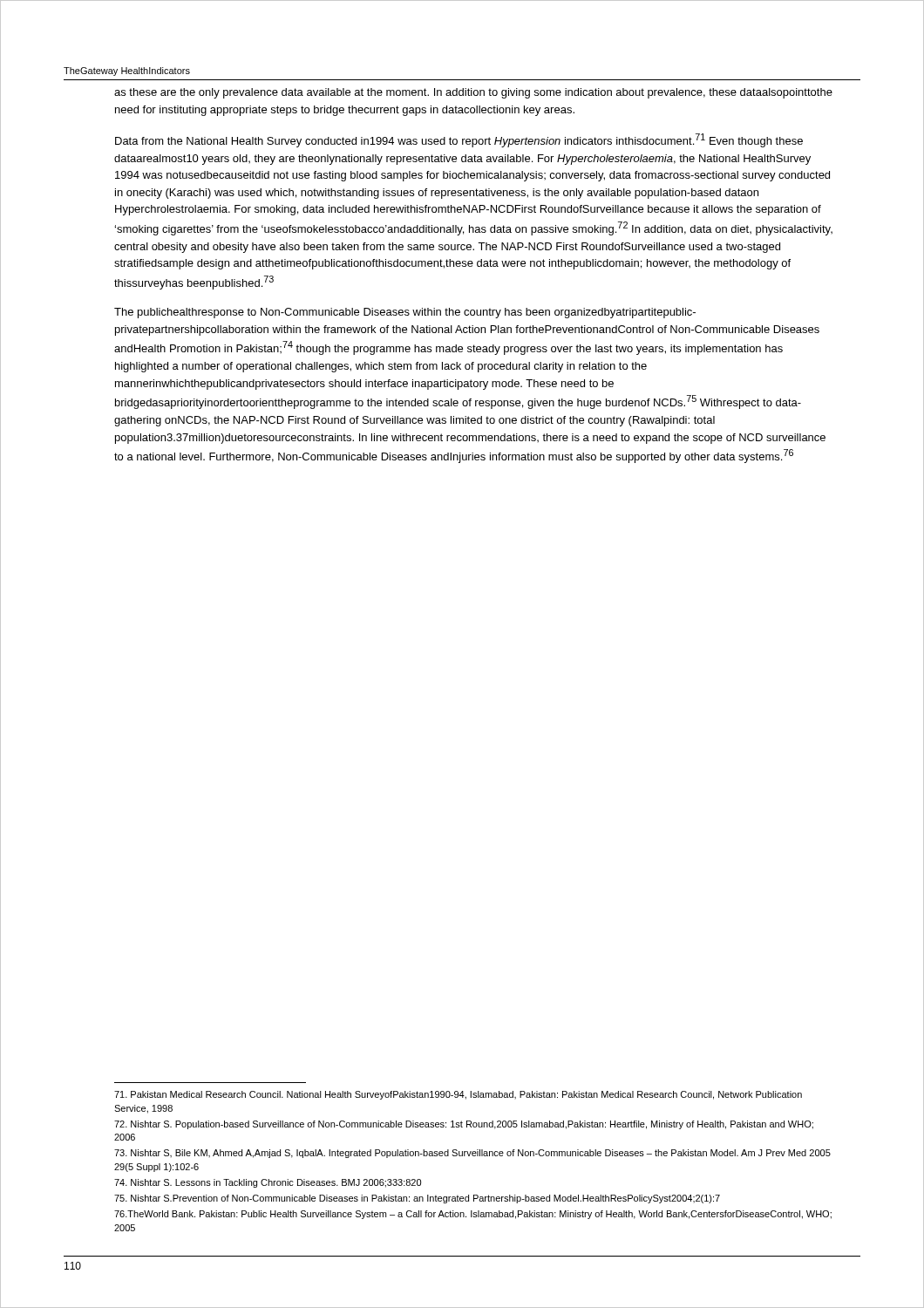Find the element starting "TheWorld Bank. Pakistan: Public Health Surveillance System"
Screen dimensions: 1308x924
pyautogui.click(x=473, y=1221)
